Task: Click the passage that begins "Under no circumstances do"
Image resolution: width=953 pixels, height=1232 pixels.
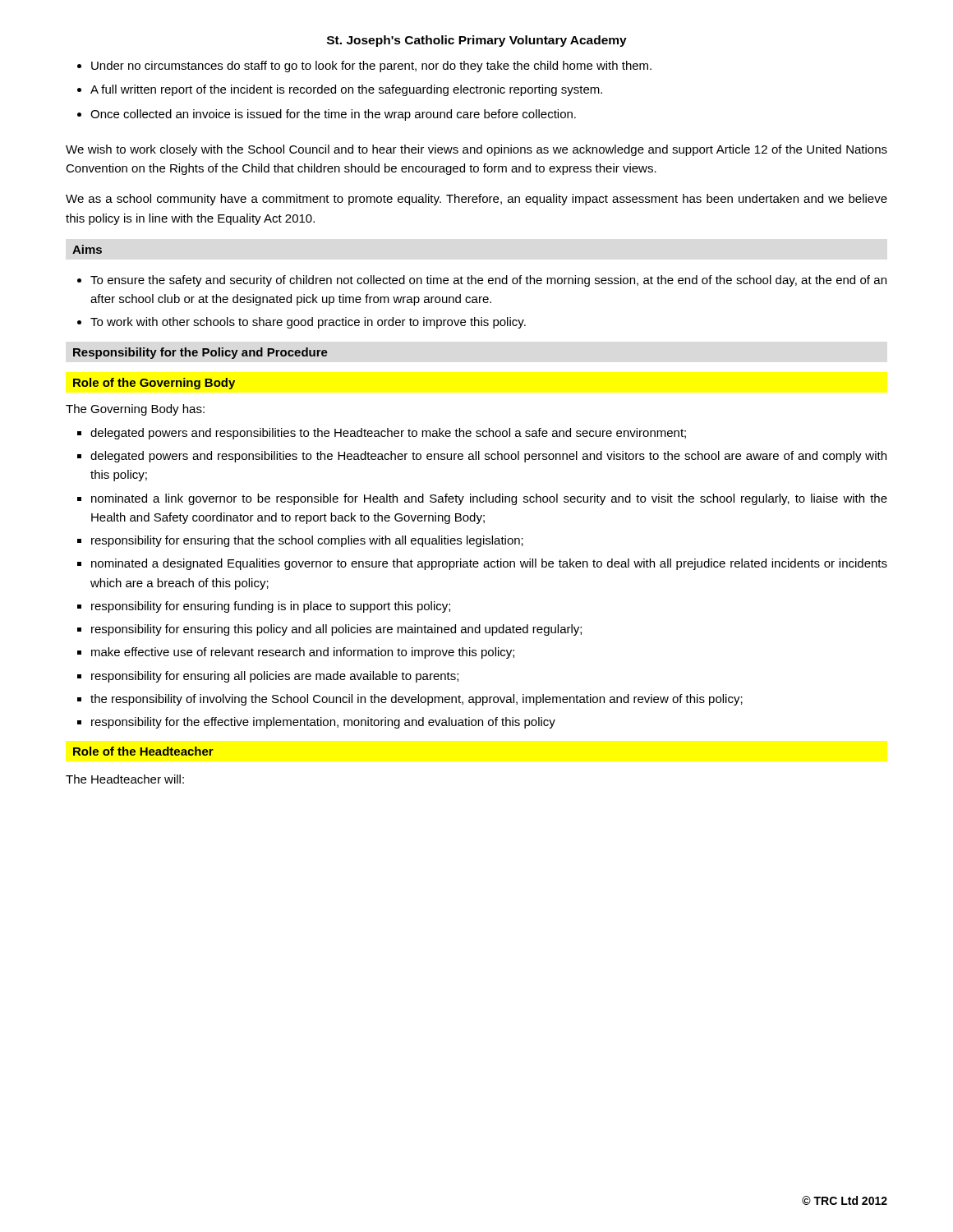Action: [371, 65]
